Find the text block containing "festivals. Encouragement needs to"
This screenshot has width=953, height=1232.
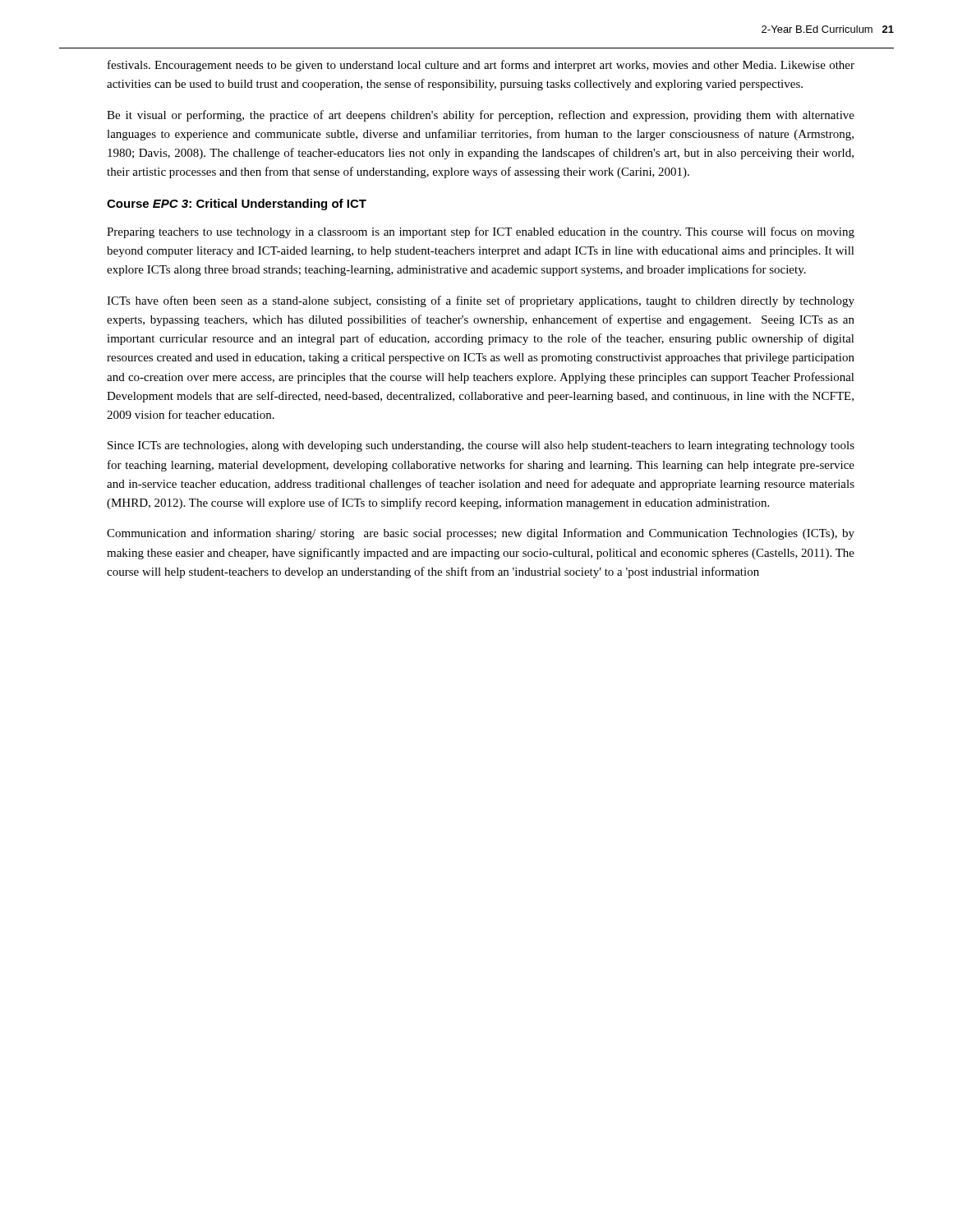pos(481,75)
